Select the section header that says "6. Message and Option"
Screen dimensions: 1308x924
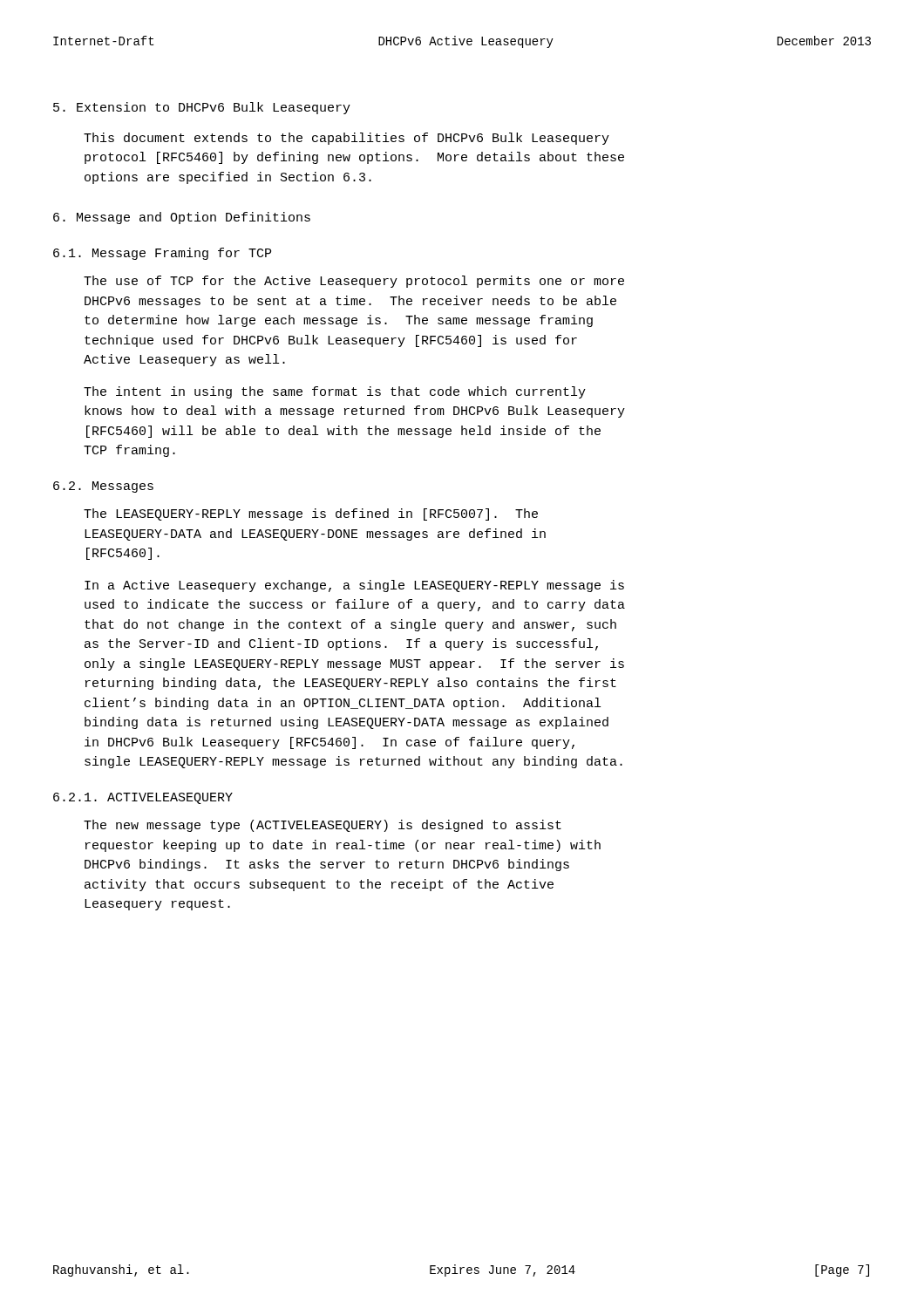pyautogui.click(x=182, y=218)
